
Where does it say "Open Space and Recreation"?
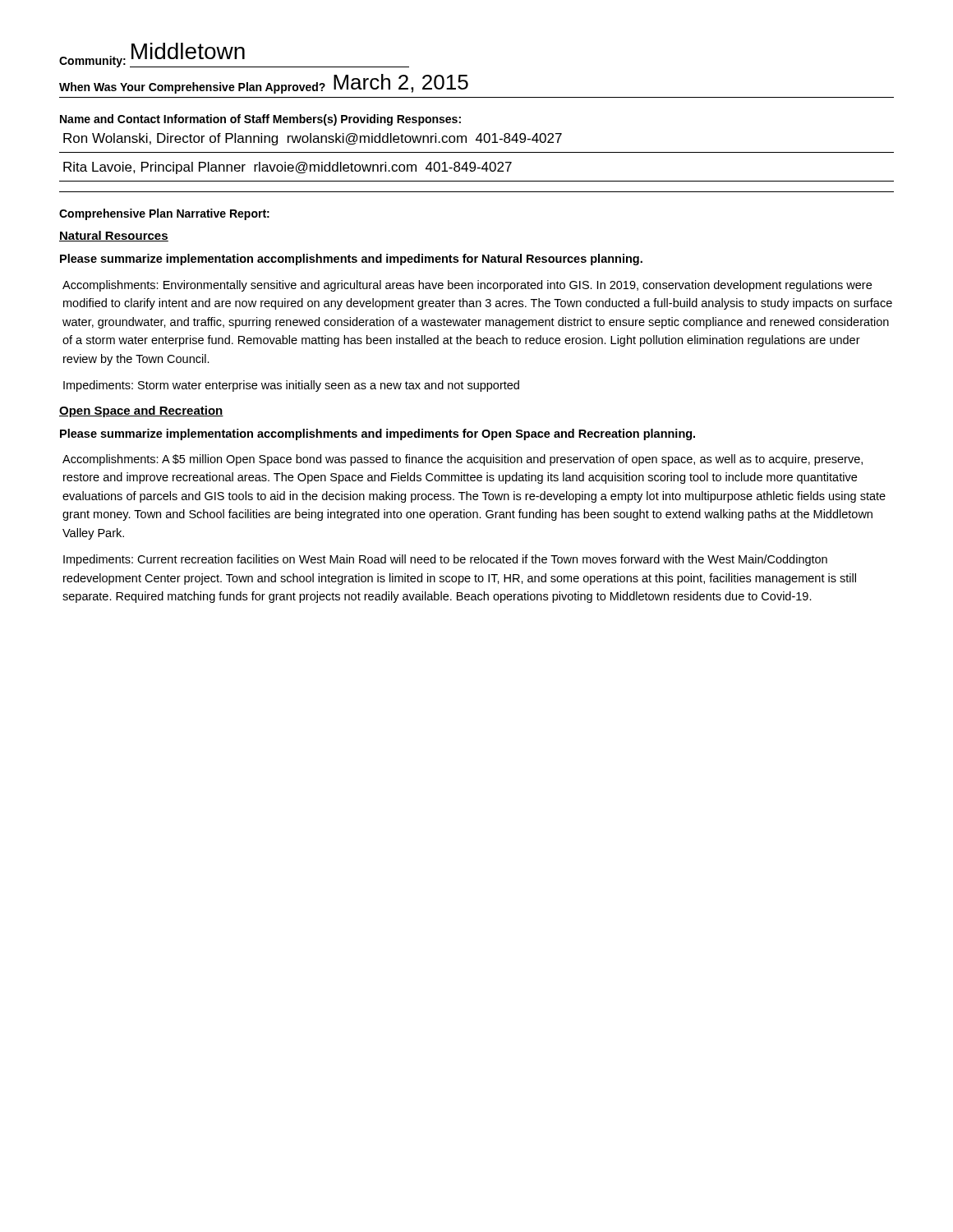[x=141, y=410]
